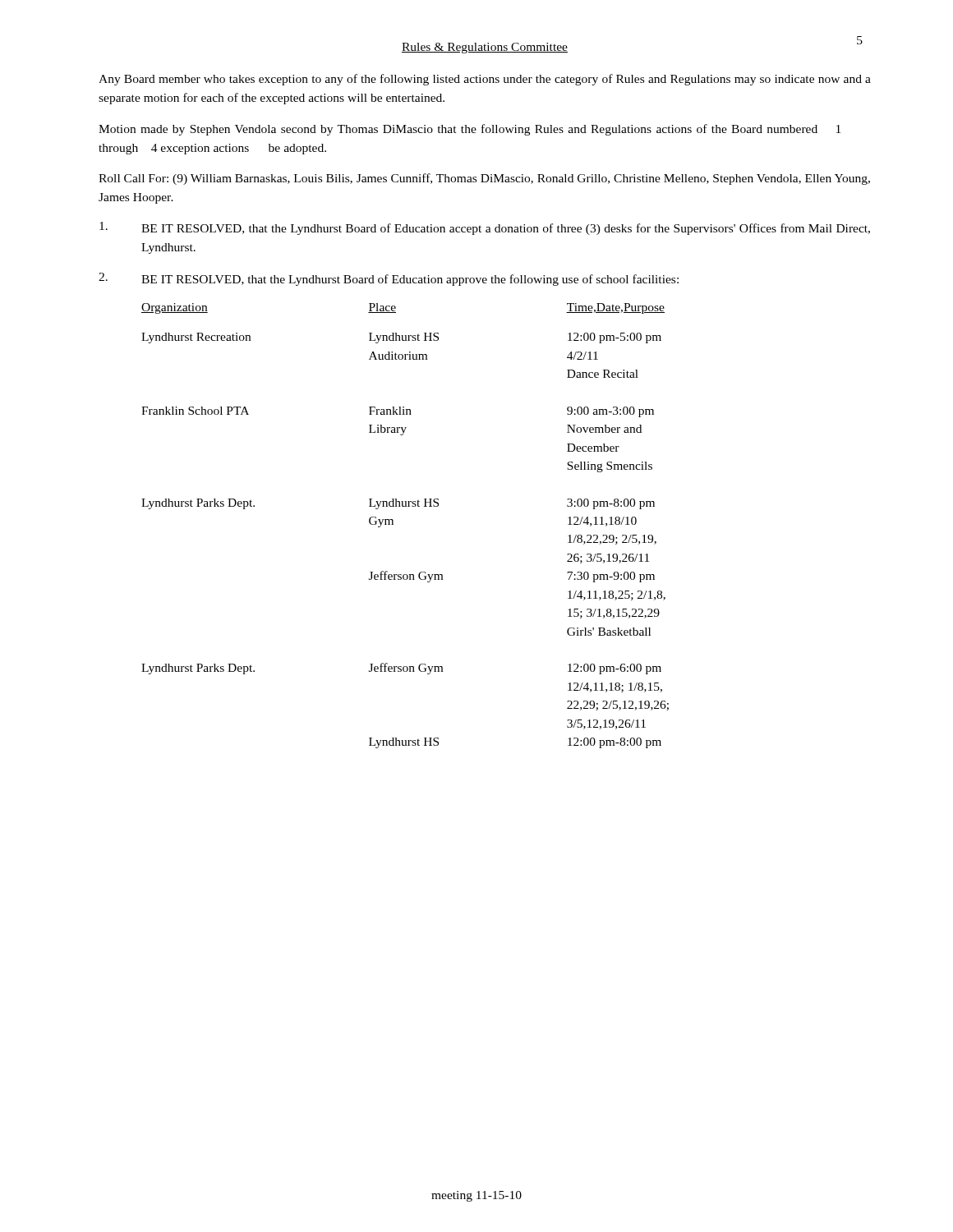Click where it says "Rules & Regulations Committee"
This screenshot has width=953, height=1232.
tap(485, 46)
